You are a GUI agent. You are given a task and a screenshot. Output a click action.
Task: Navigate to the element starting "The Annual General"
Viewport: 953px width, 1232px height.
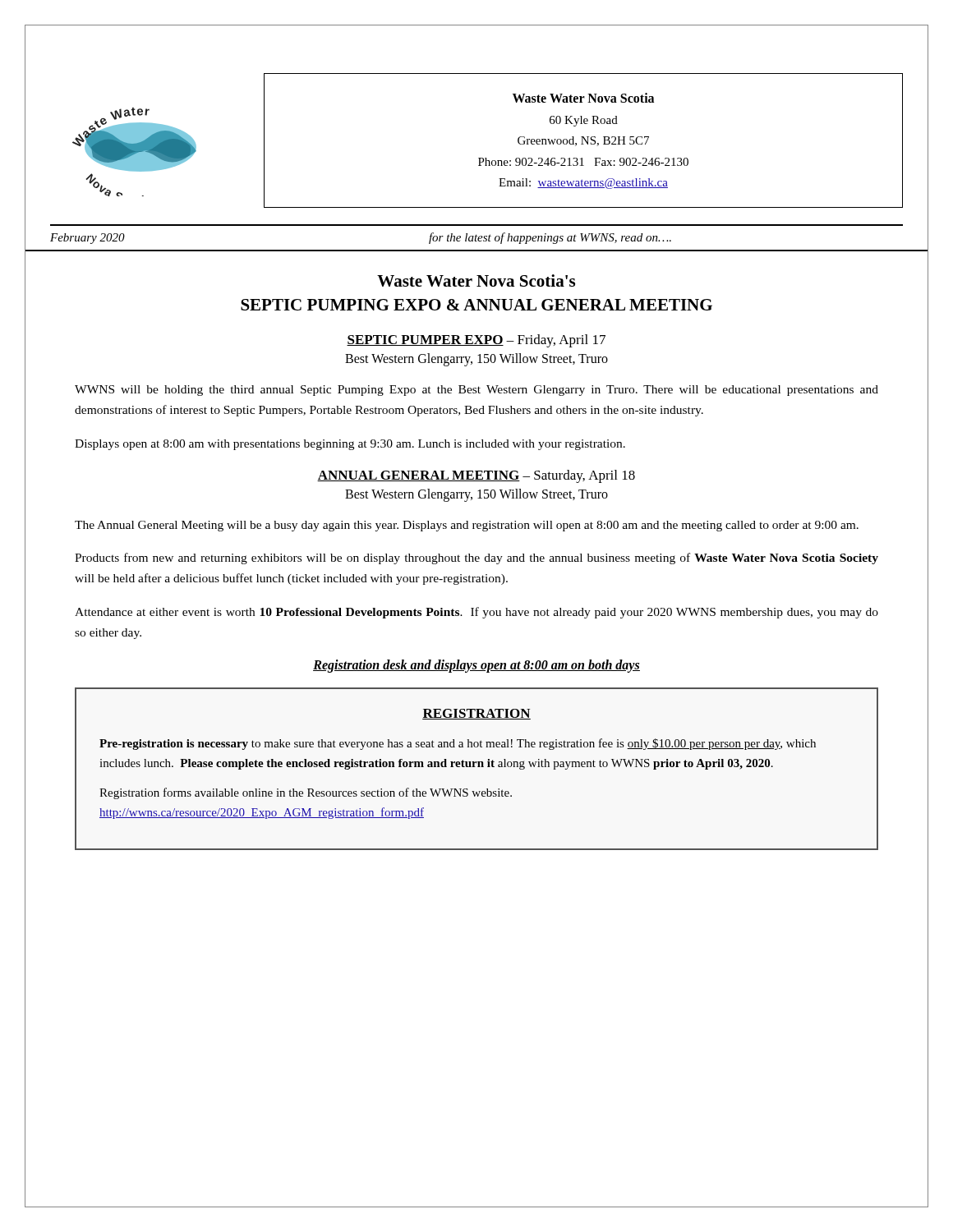coord(467,524)
